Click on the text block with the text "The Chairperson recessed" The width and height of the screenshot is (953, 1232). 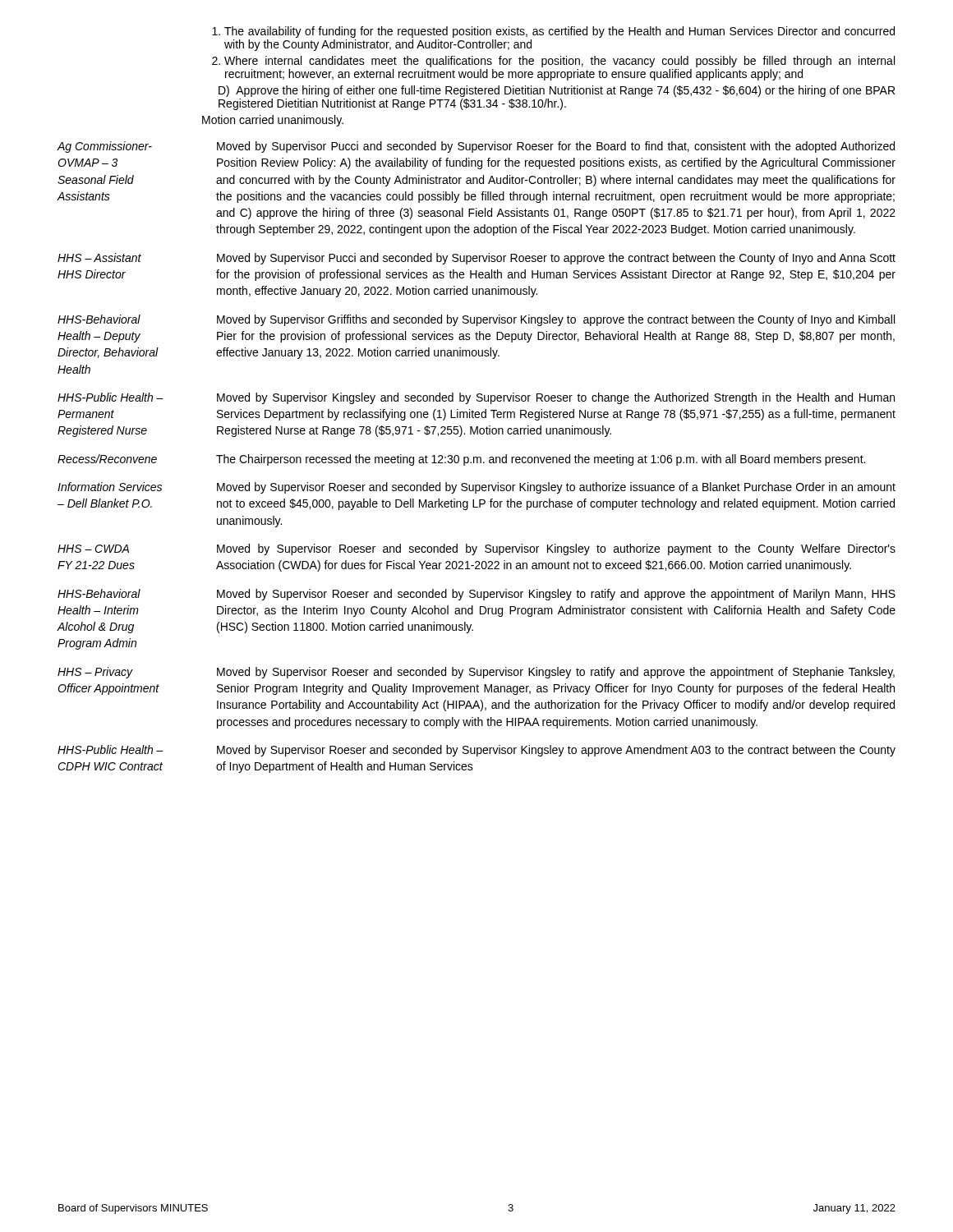[541, 459]
